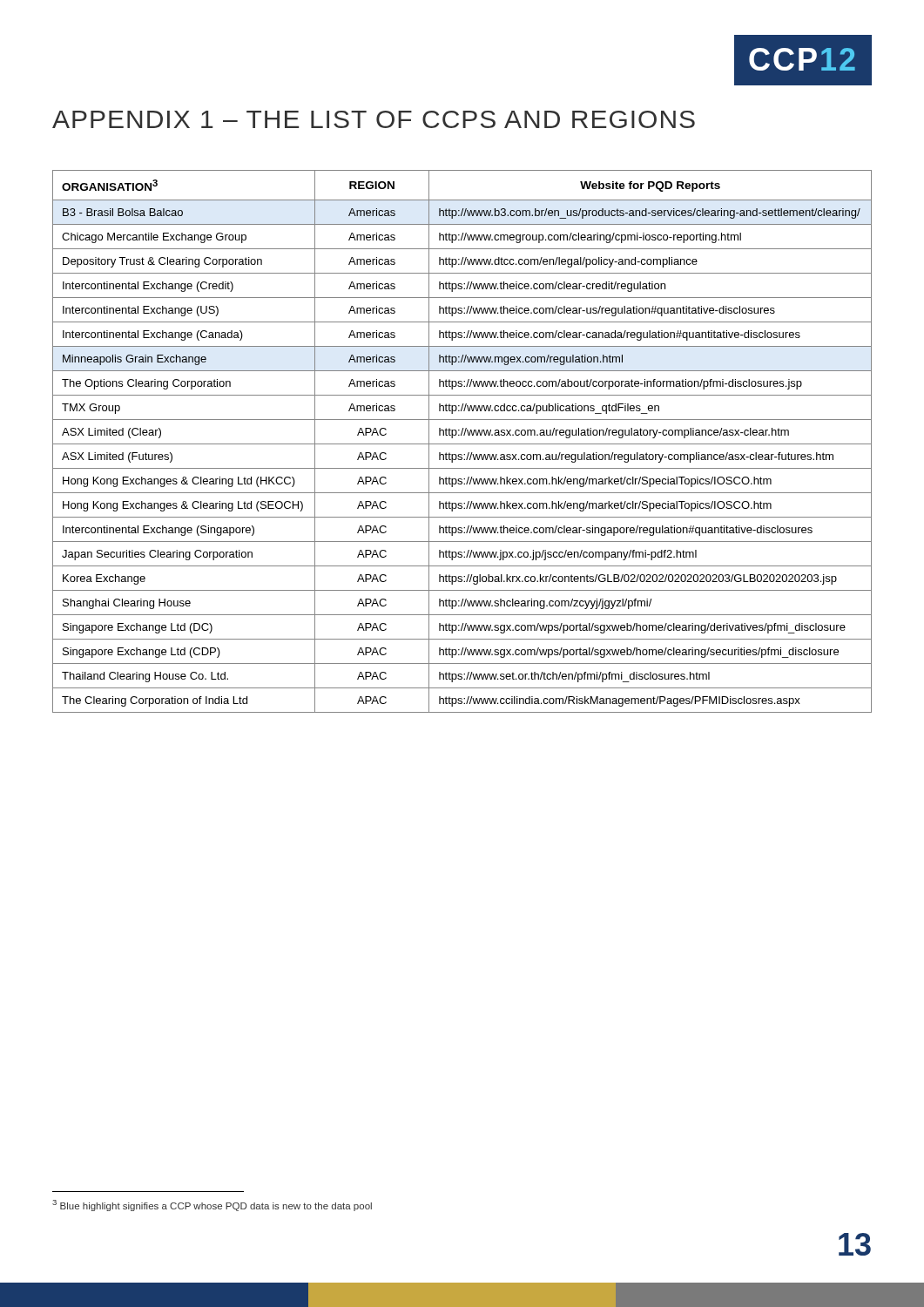Find the passage starting "3 Blue highlight signifies a CCP whose"
This screenshot has width=924, height=1307.
click(x=212, y=1205)
